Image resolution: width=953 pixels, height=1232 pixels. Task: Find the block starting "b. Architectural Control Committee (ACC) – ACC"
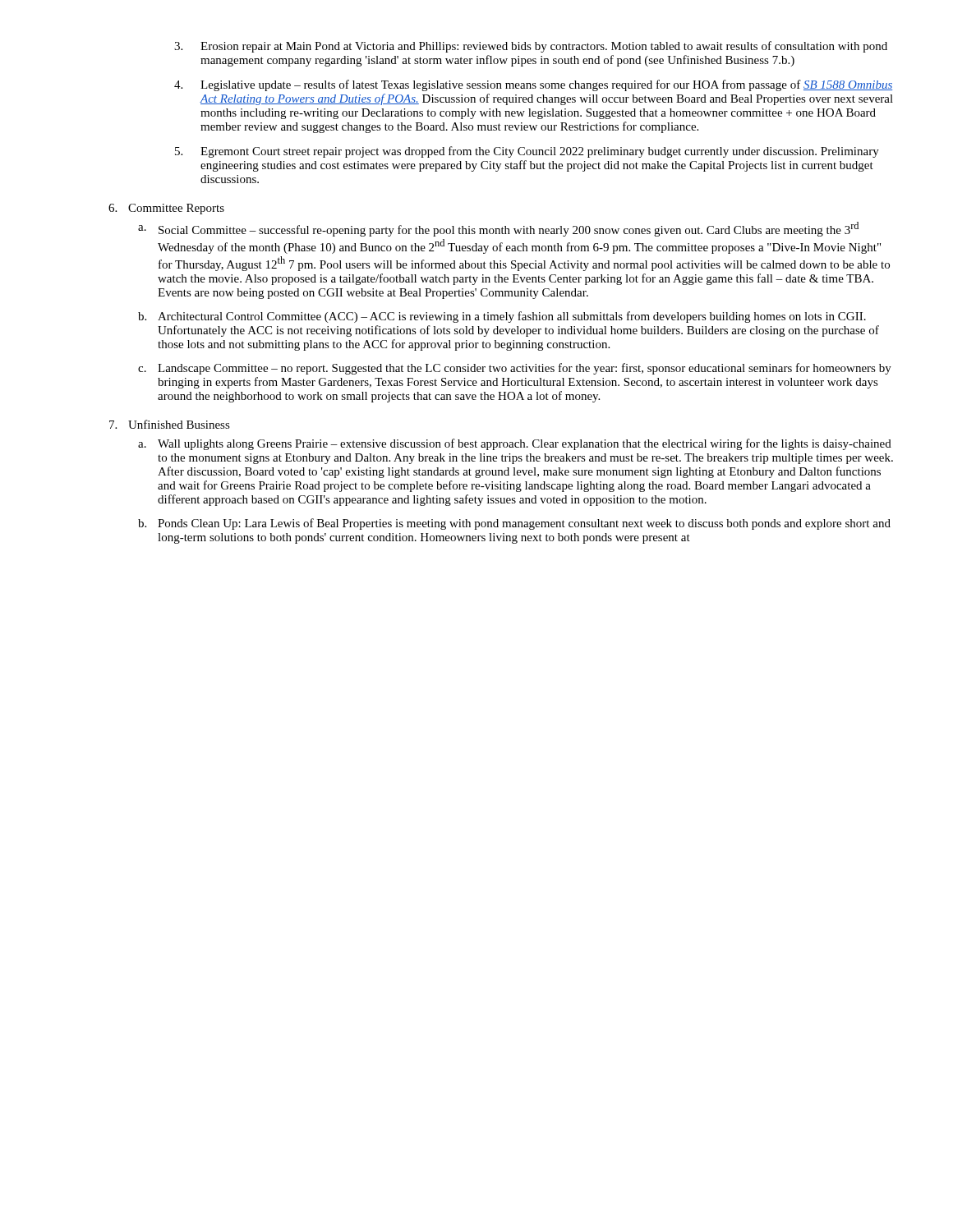516,331
